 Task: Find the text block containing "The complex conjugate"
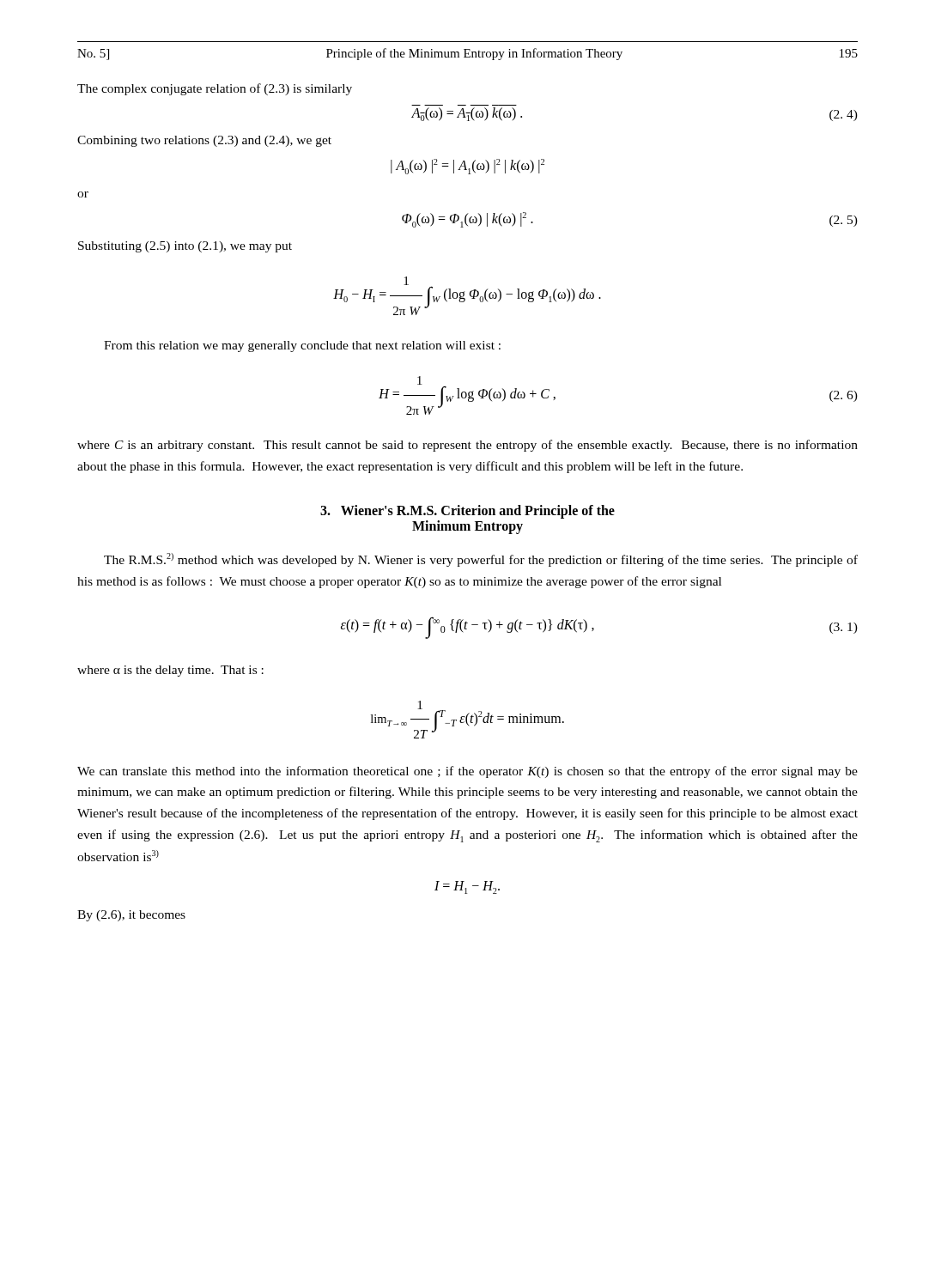215,89
